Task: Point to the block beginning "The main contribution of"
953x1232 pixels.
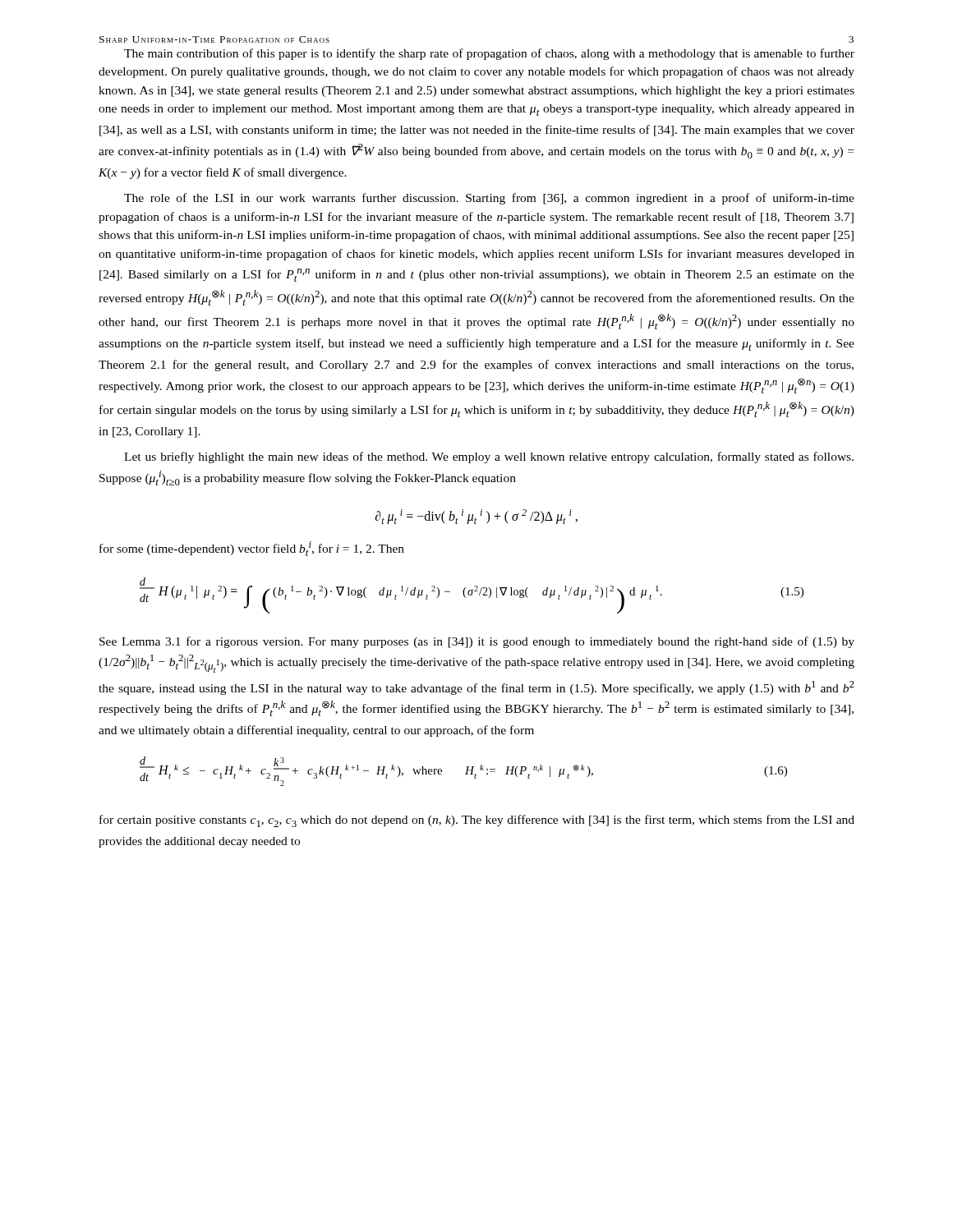Action: click(x=476, y=267)
